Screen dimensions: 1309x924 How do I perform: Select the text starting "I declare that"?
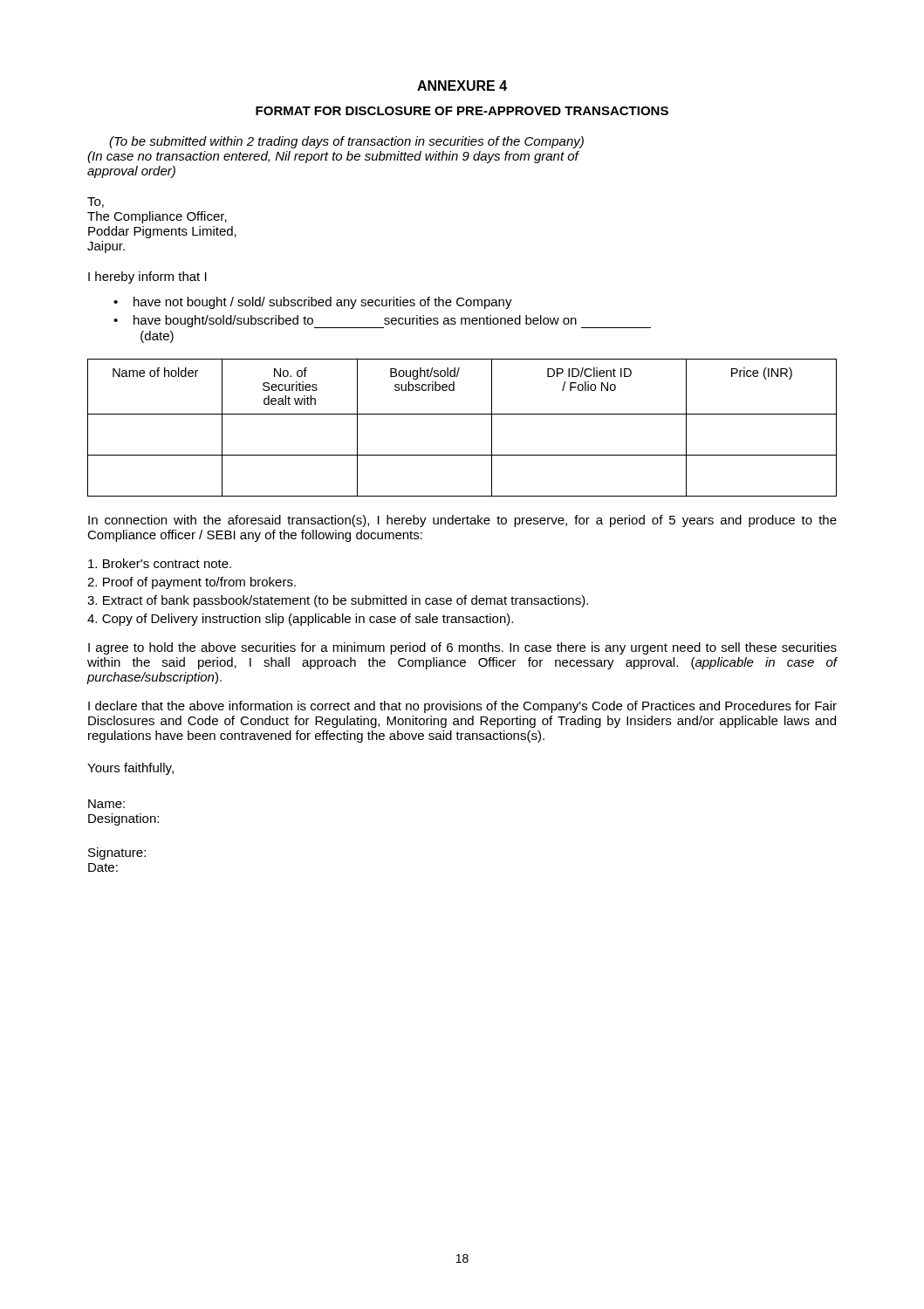pyautogui.click(x=462, y=720)
